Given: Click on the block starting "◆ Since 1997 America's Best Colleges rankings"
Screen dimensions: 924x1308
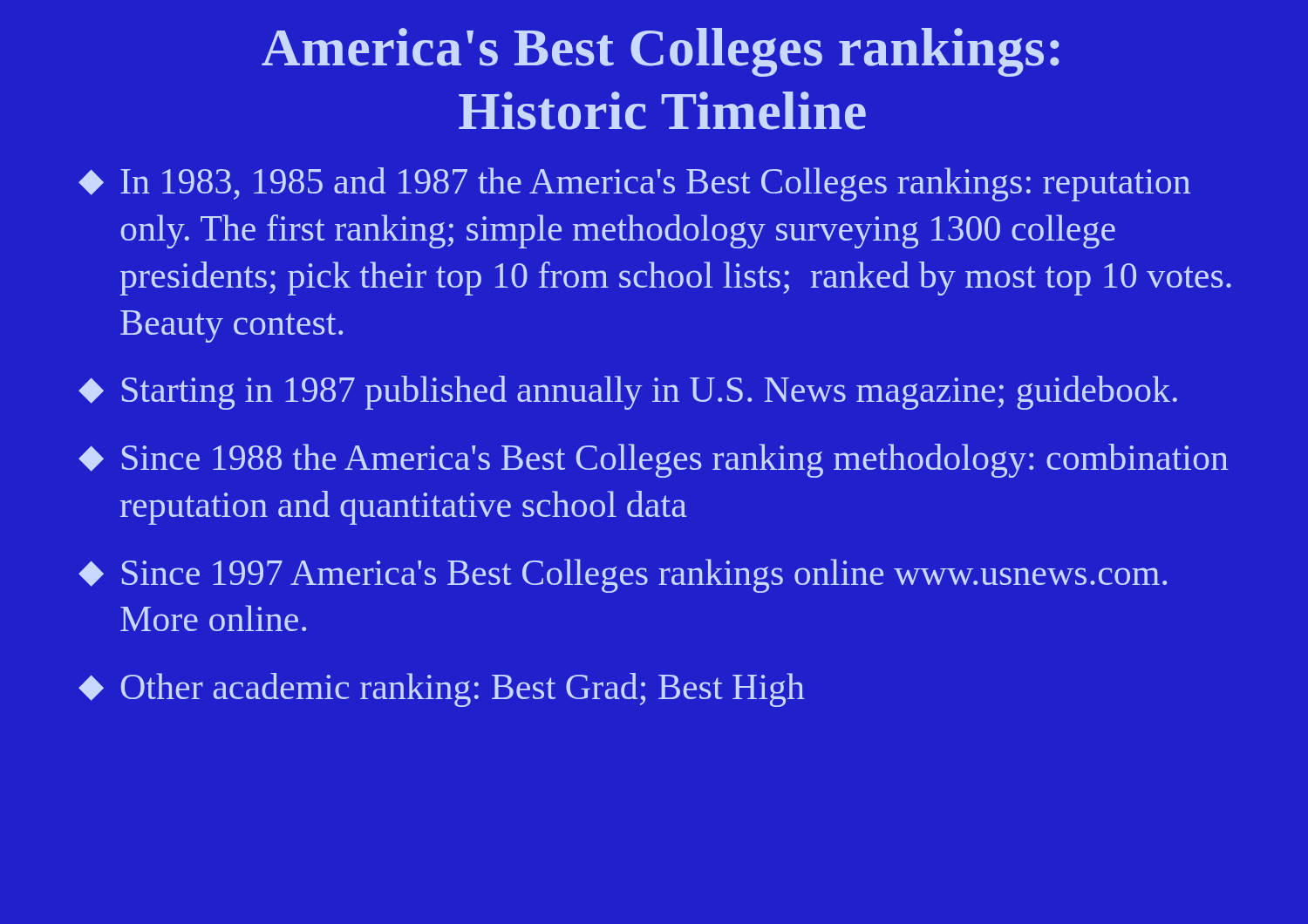Looking at the screenshot, I should pos(667,597).
